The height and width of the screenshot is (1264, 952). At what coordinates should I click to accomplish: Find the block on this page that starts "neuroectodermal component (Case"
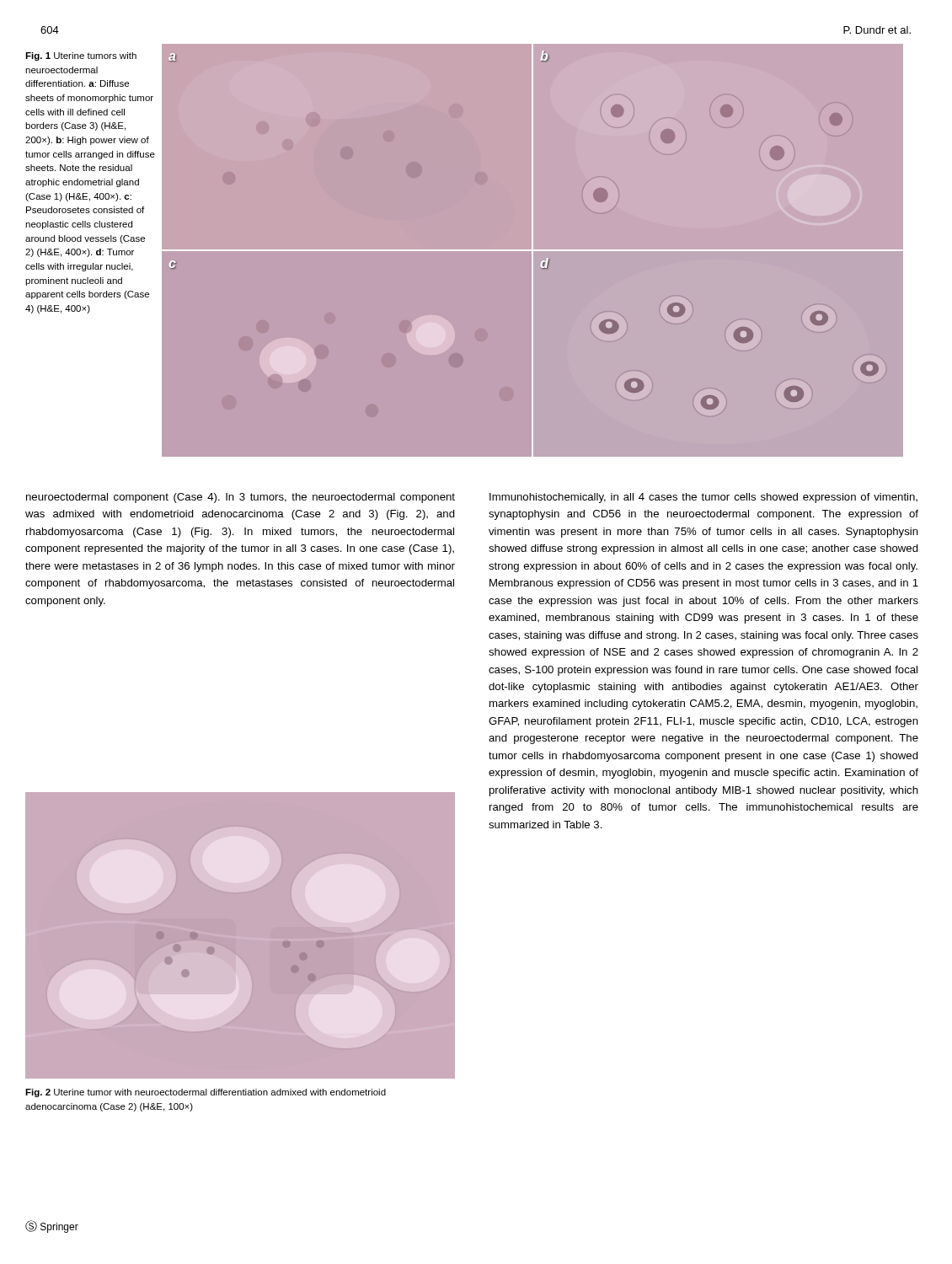[x=240, y=548]
